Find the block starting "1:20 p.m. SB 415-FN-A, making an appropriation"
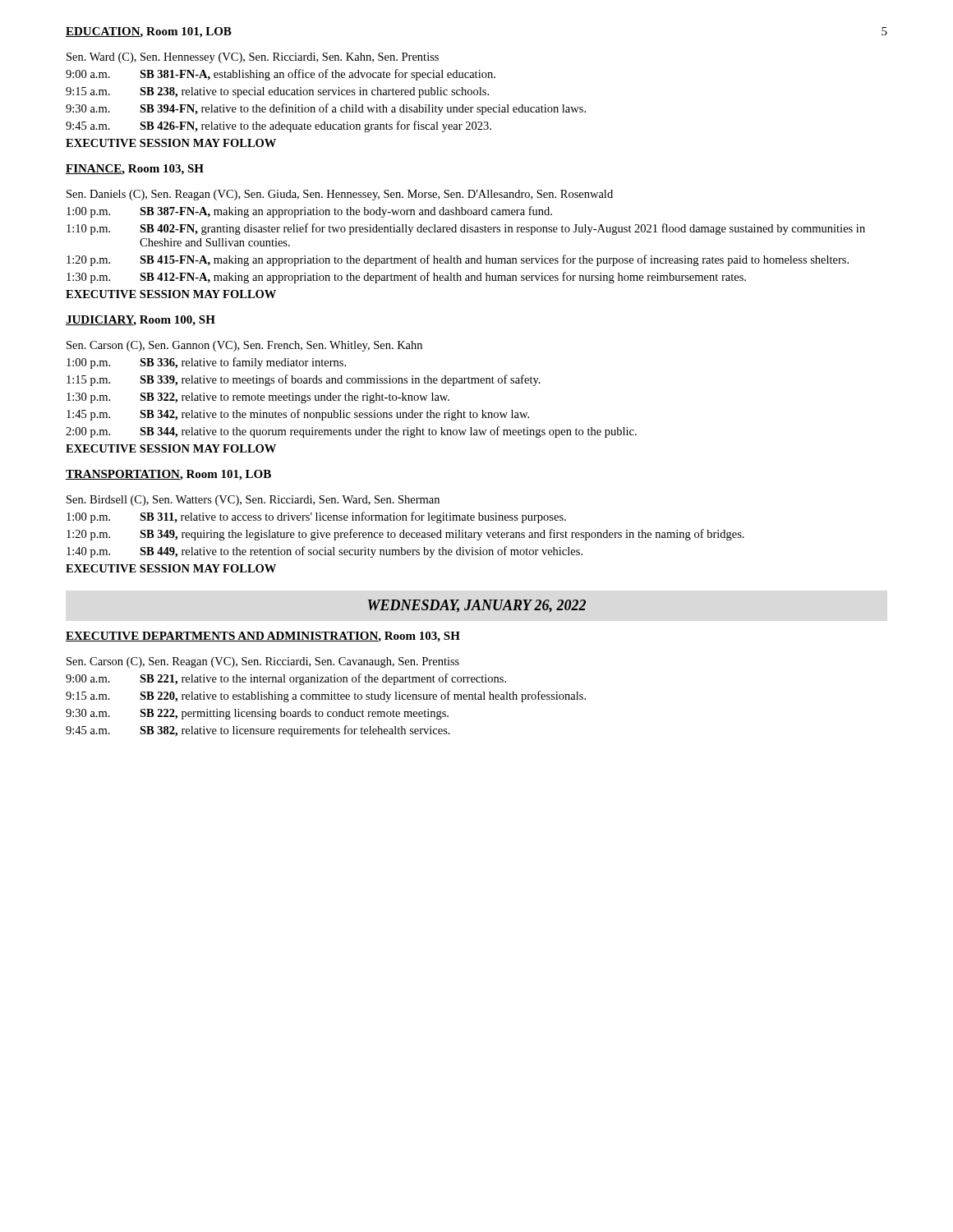Image resolution: width=953 pixels, height=1232 pixels. point(476,260)
